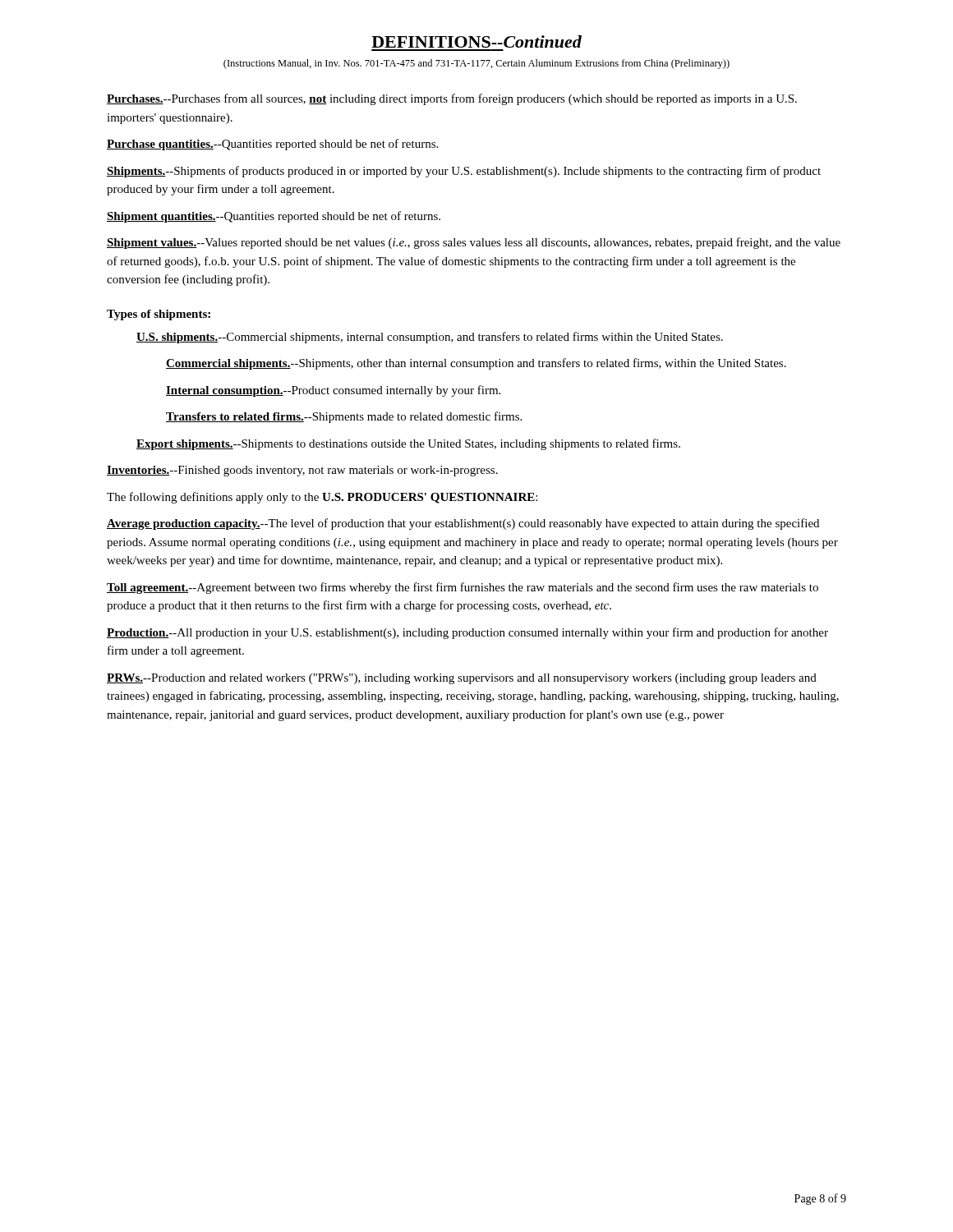Point to the text starting "Export shipments.--Shipments to destinations outside the United"
Screen dimensions: 1232x953
point(409,443)
